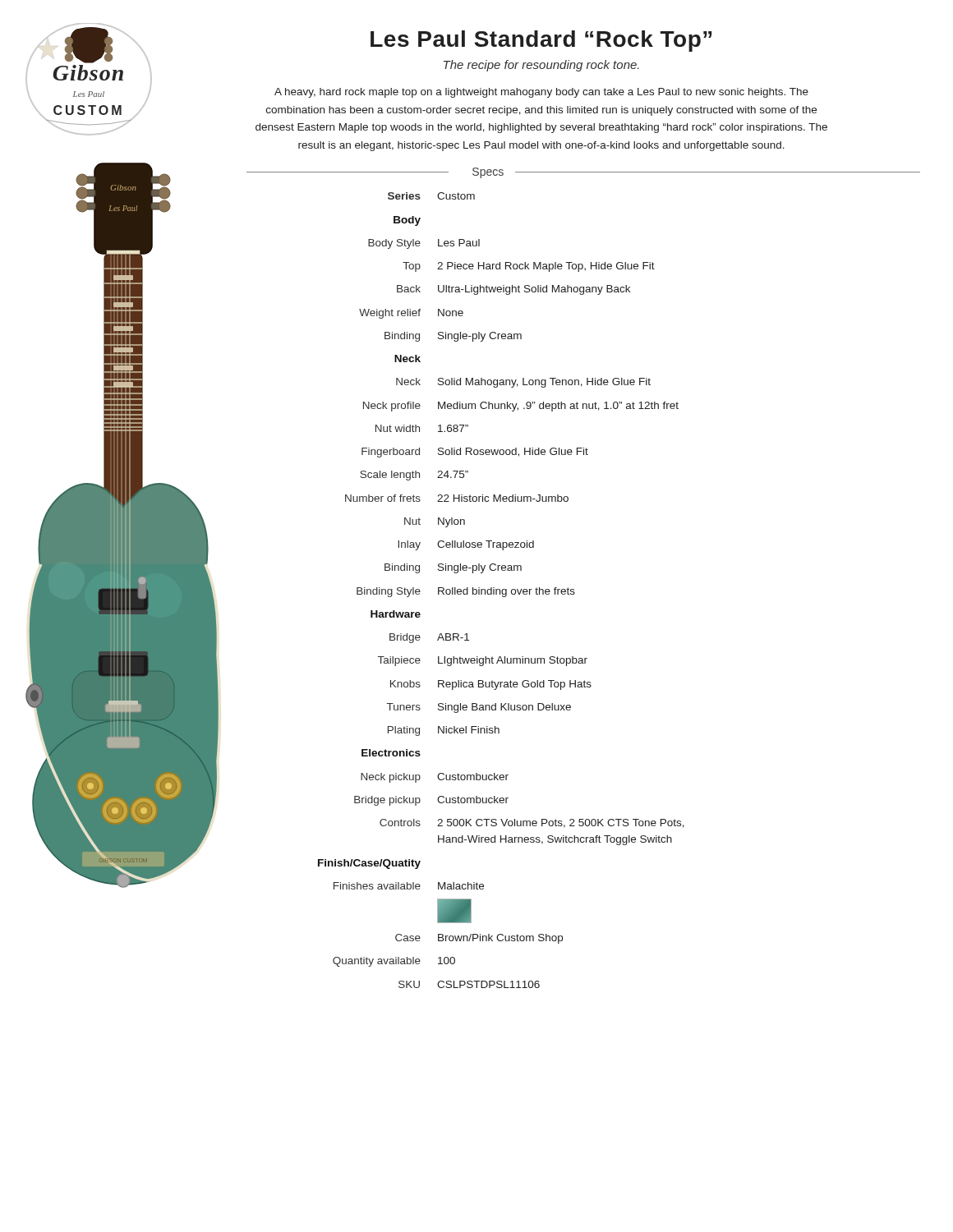Find the logo

point(93,81)
